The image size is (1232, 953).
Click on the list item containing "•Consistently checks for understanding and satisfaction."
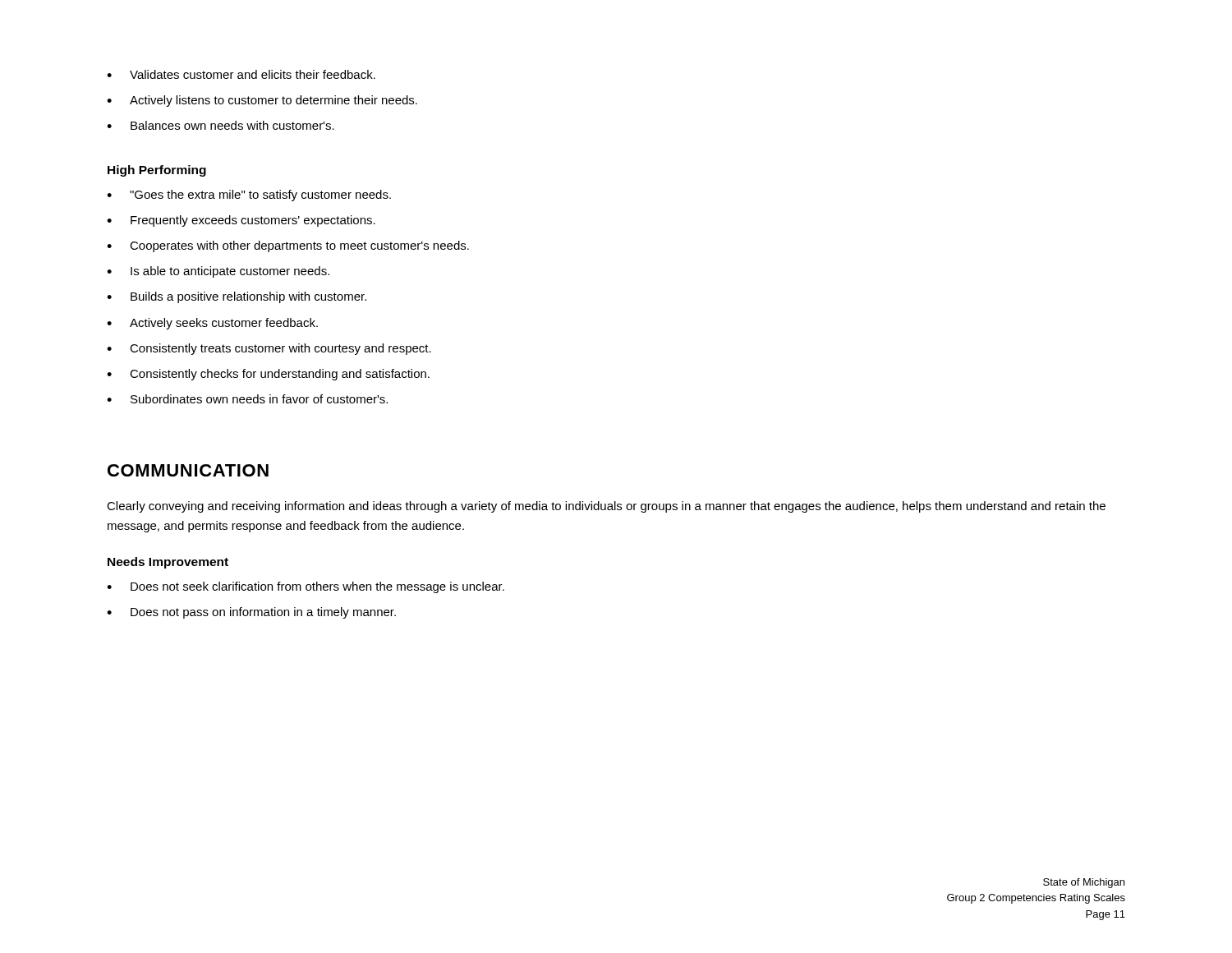(x=269, y=375)
